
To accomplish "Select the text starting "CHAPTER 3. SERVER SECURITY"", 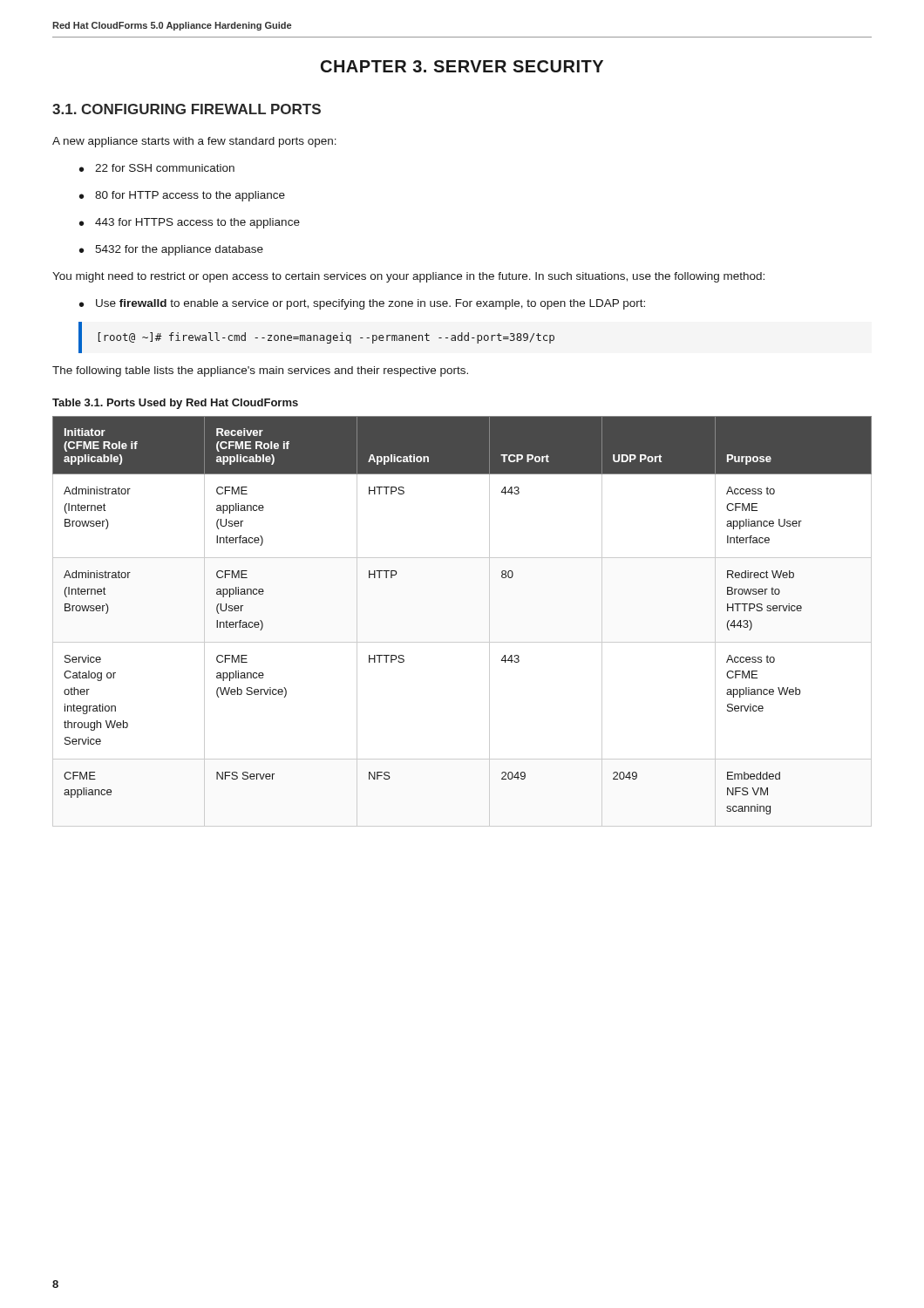I will click(462, 66).
